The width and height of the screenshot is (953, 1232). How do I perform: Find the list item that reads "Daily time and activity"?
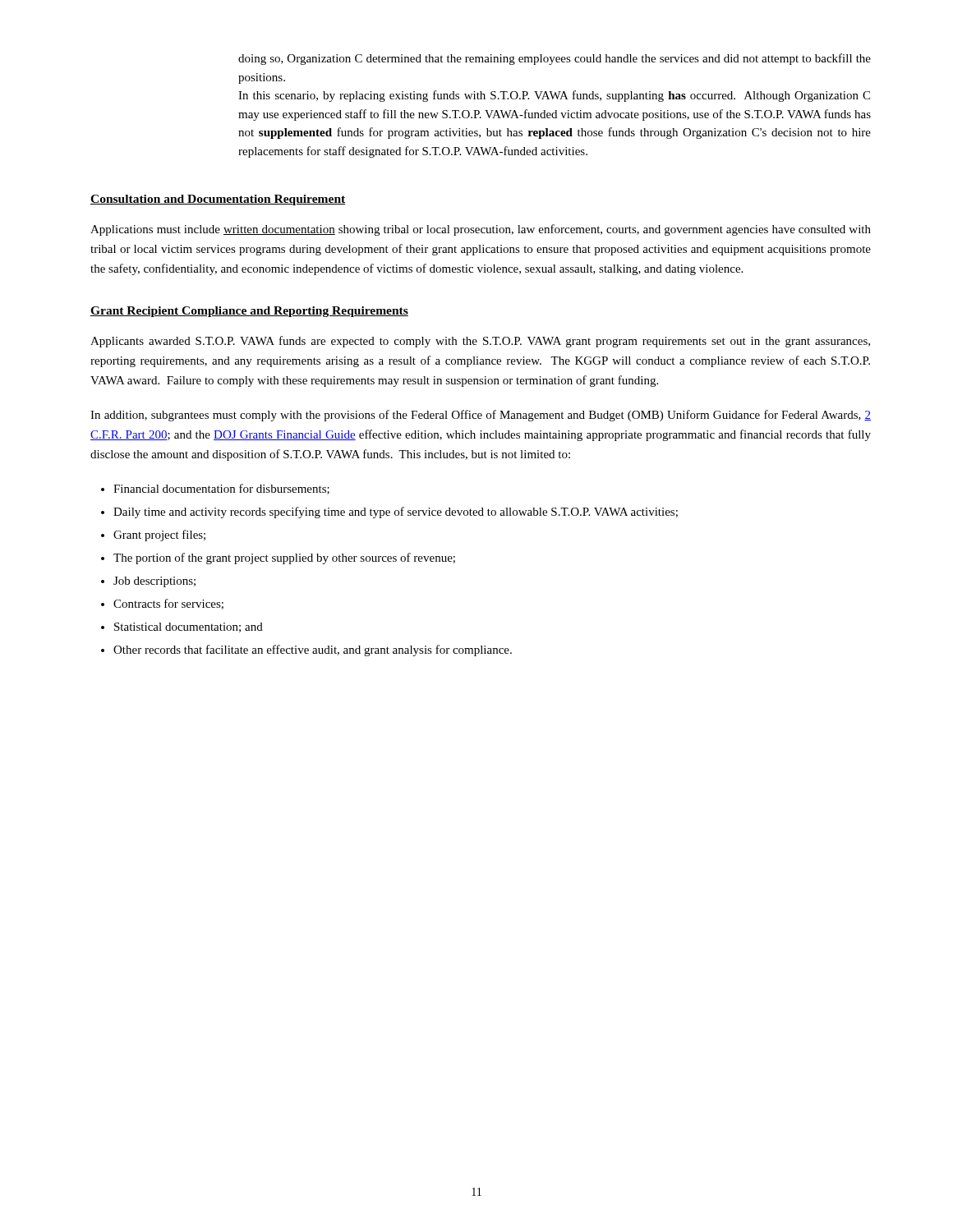(x=396, y=512)
